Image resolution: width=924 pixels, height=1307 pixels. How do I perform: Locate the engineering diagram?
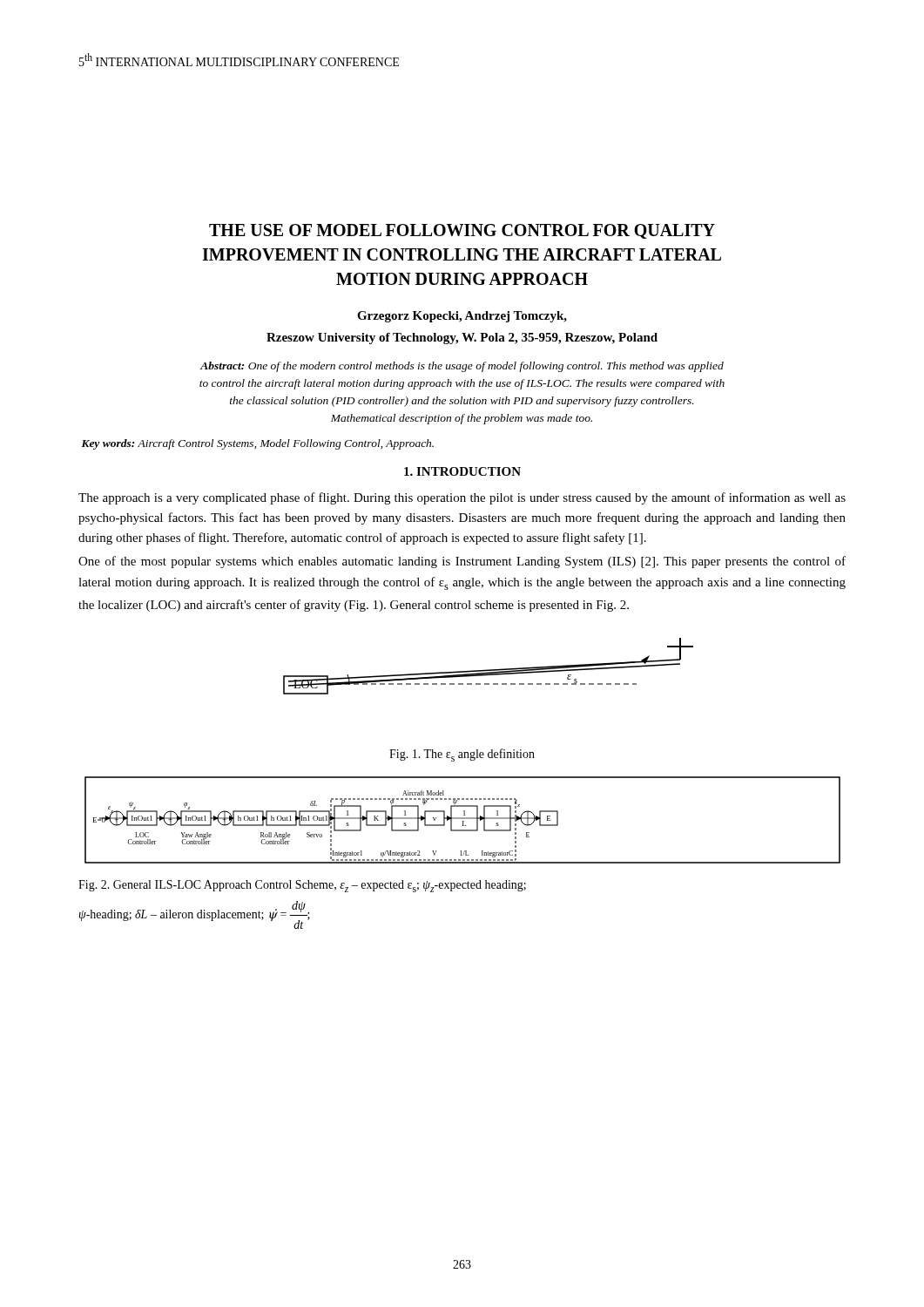pos(462,688)
